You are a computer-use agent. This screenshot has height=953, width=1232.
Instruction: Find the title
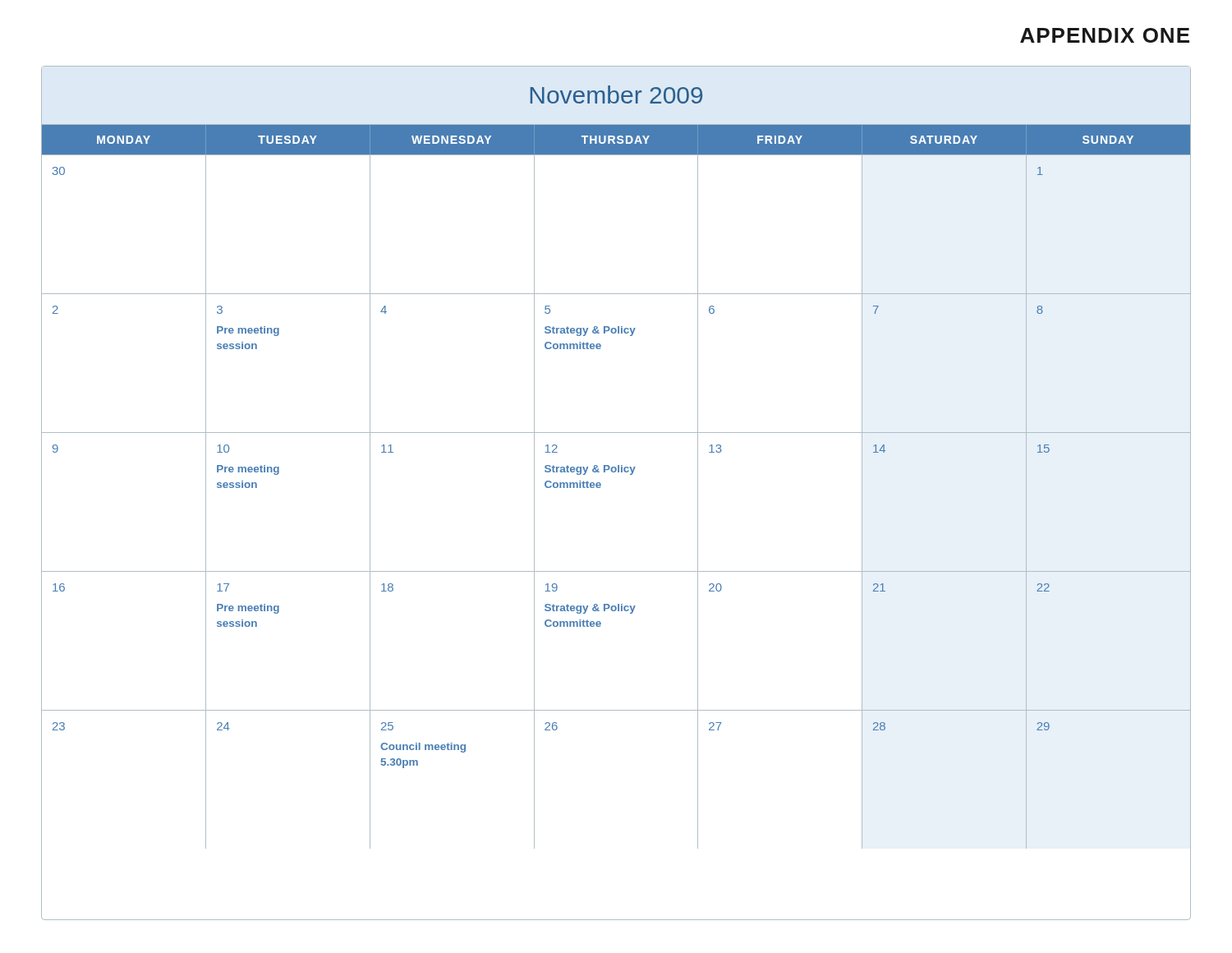tap(1105, 35)
